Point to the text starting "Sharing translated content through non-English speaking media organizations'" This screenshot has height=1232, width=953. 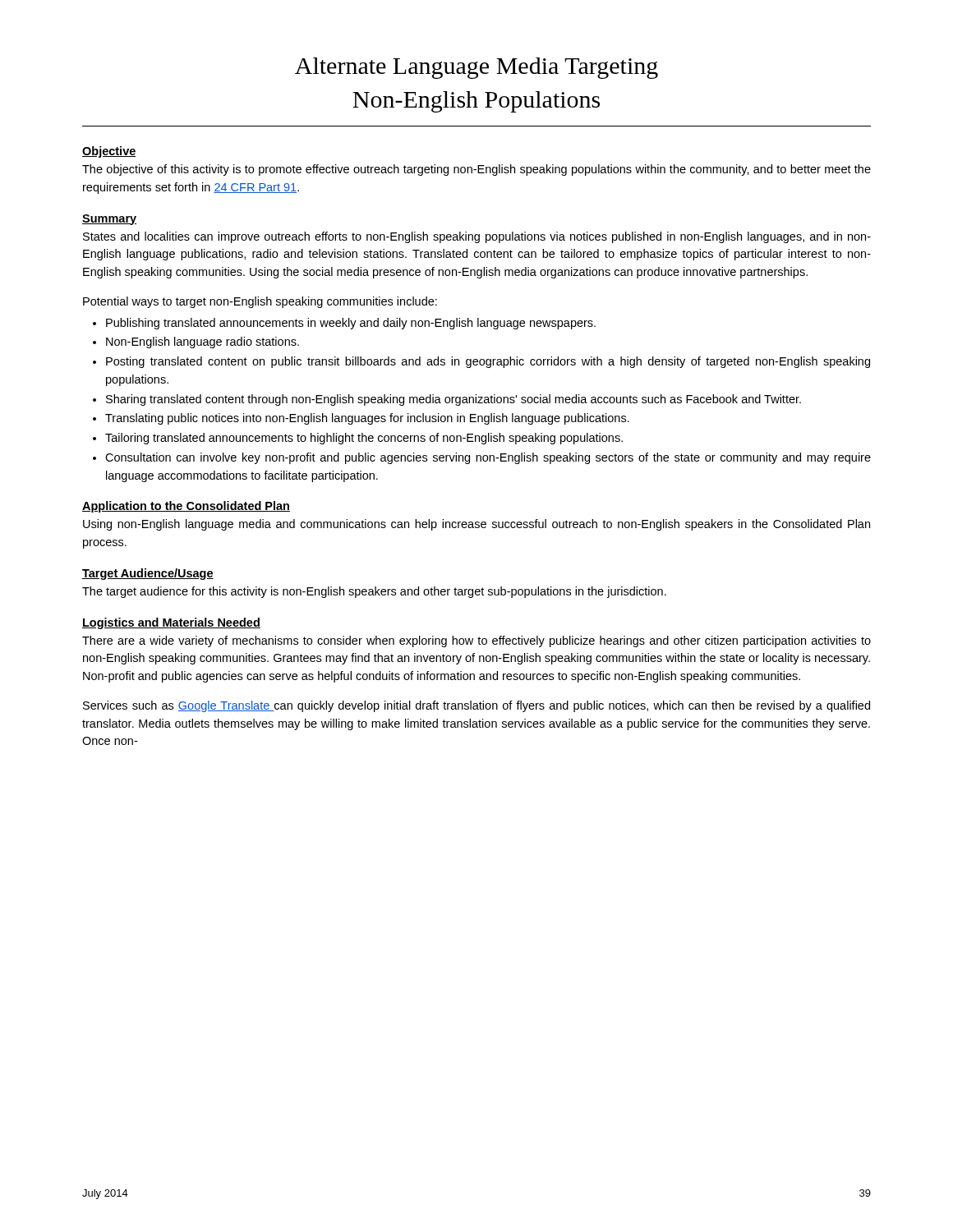[453, 399]
